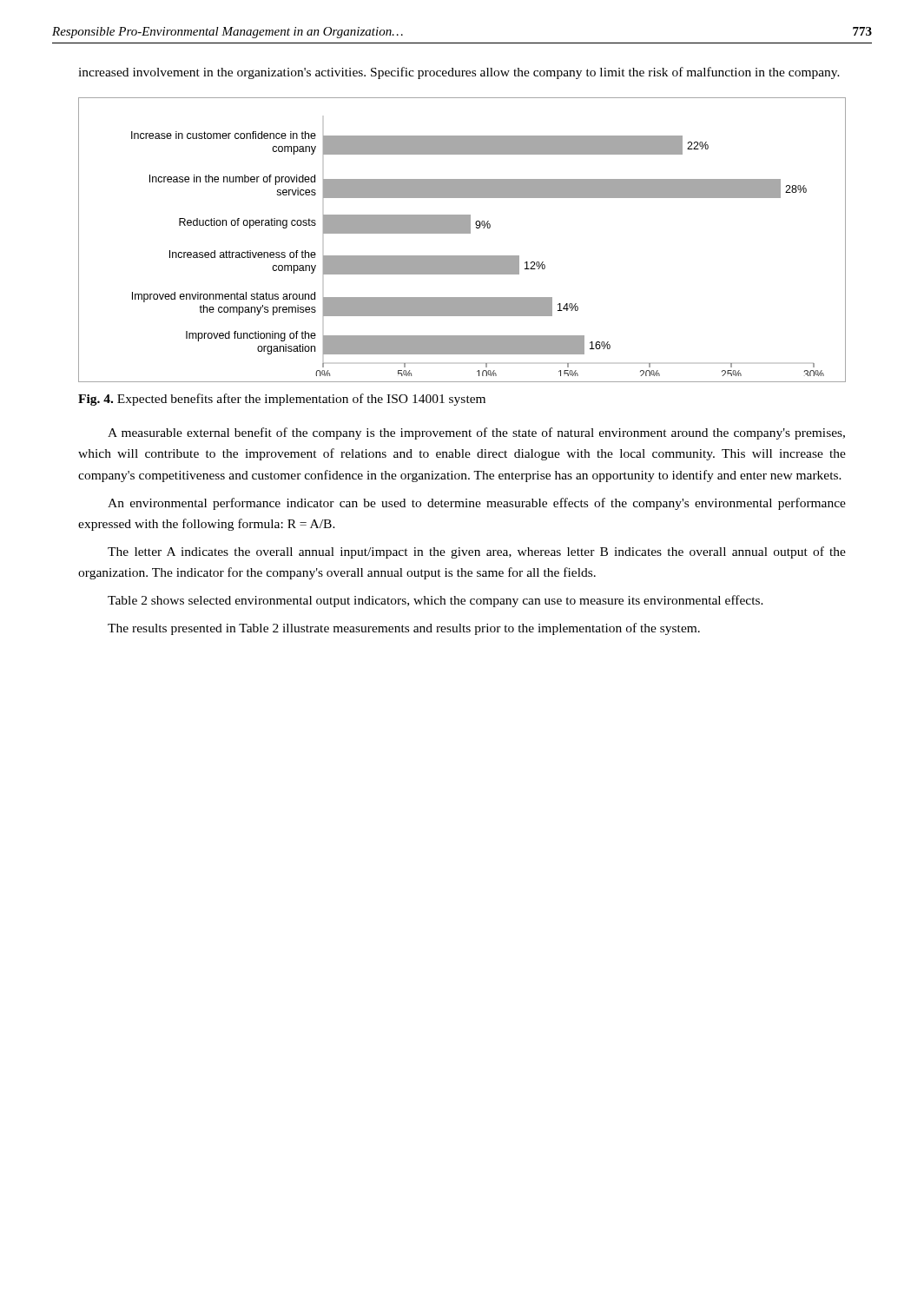Screen dimensions: 1303x924
Task: Locate the text block with the text "increased involvement in the"
Action: (459, 72)
